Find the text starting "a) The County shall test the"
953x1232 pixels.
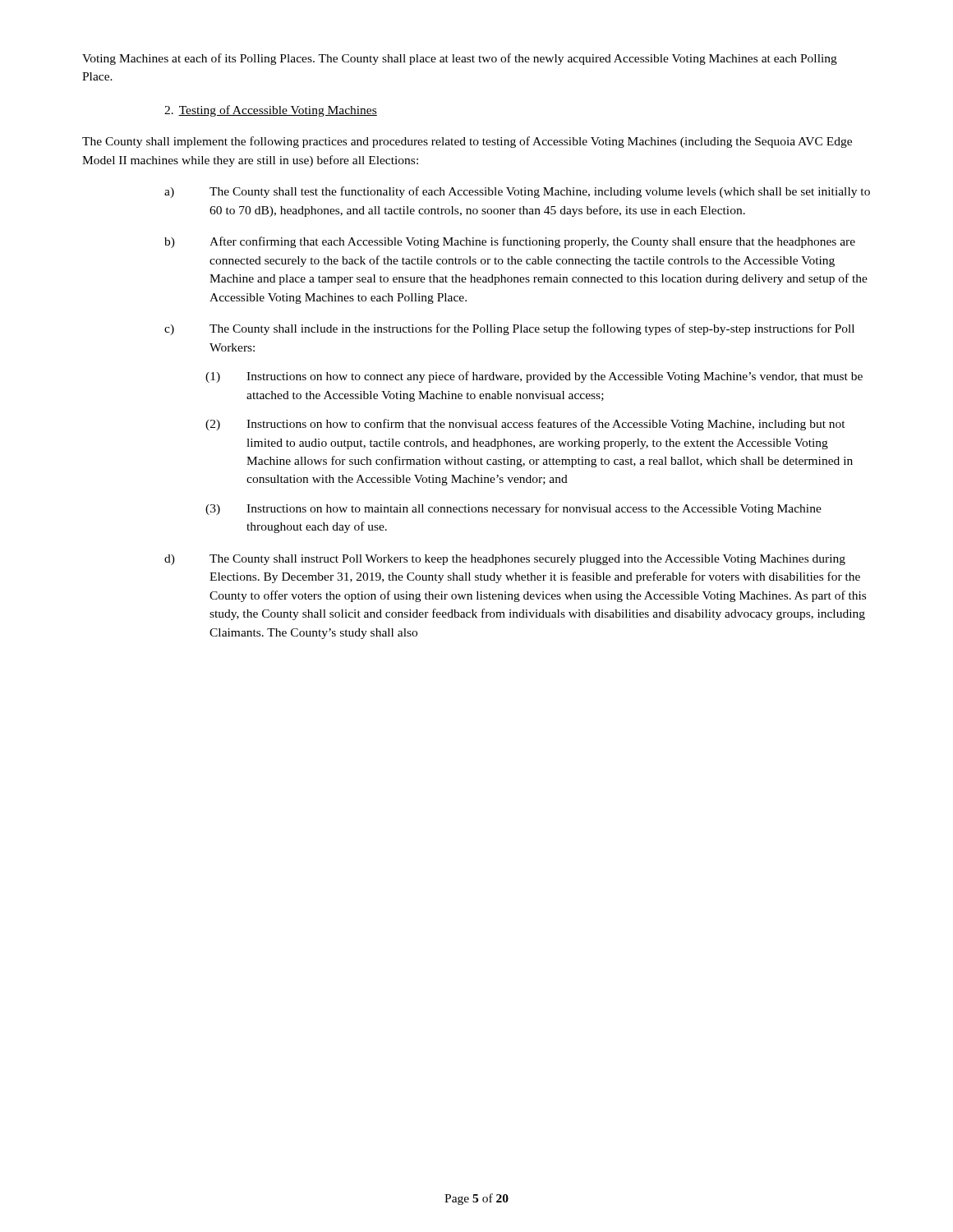518,201
